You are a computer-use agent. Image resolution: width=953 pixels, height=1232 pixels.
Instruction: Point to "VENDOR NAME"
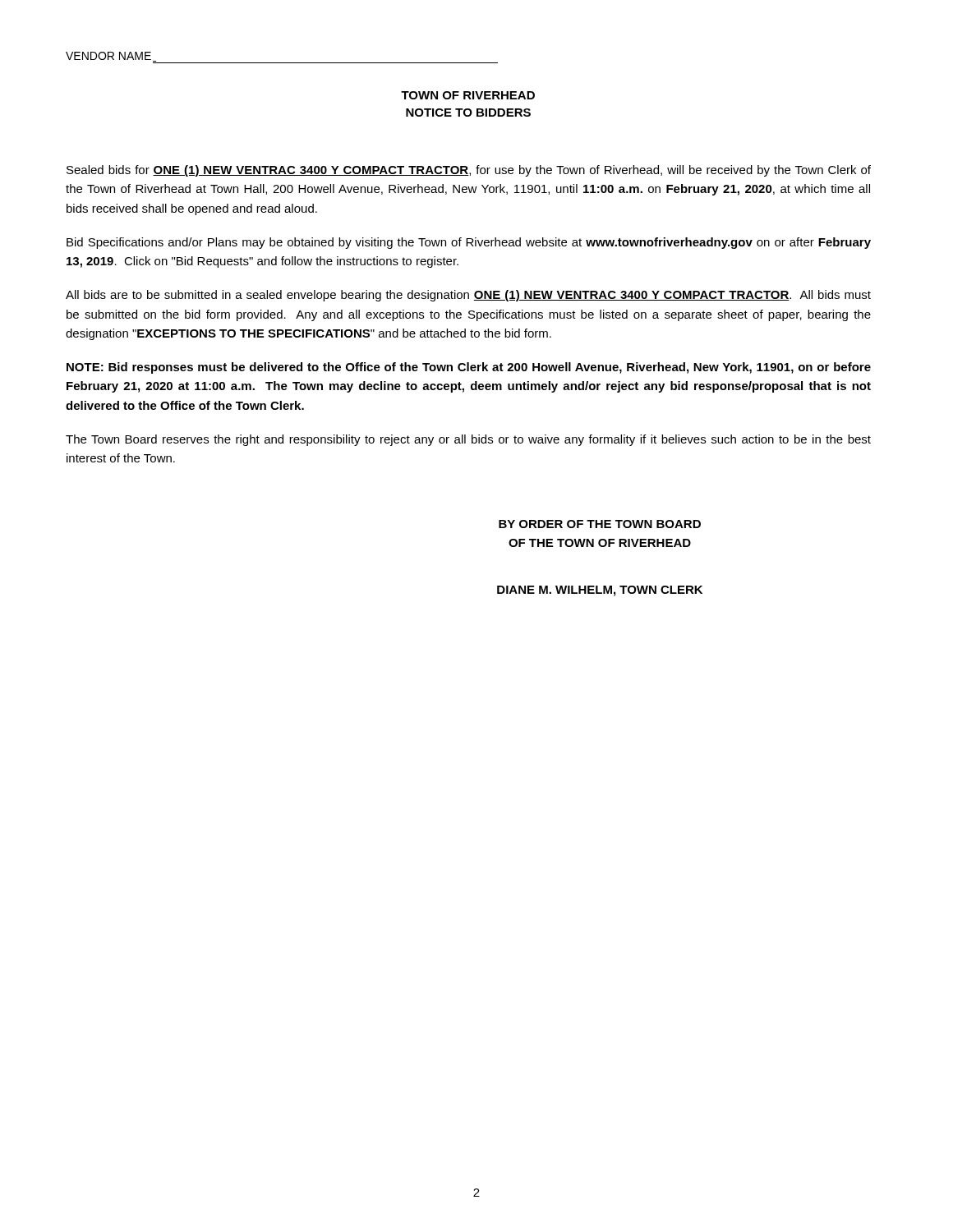(x=282, y=56)
